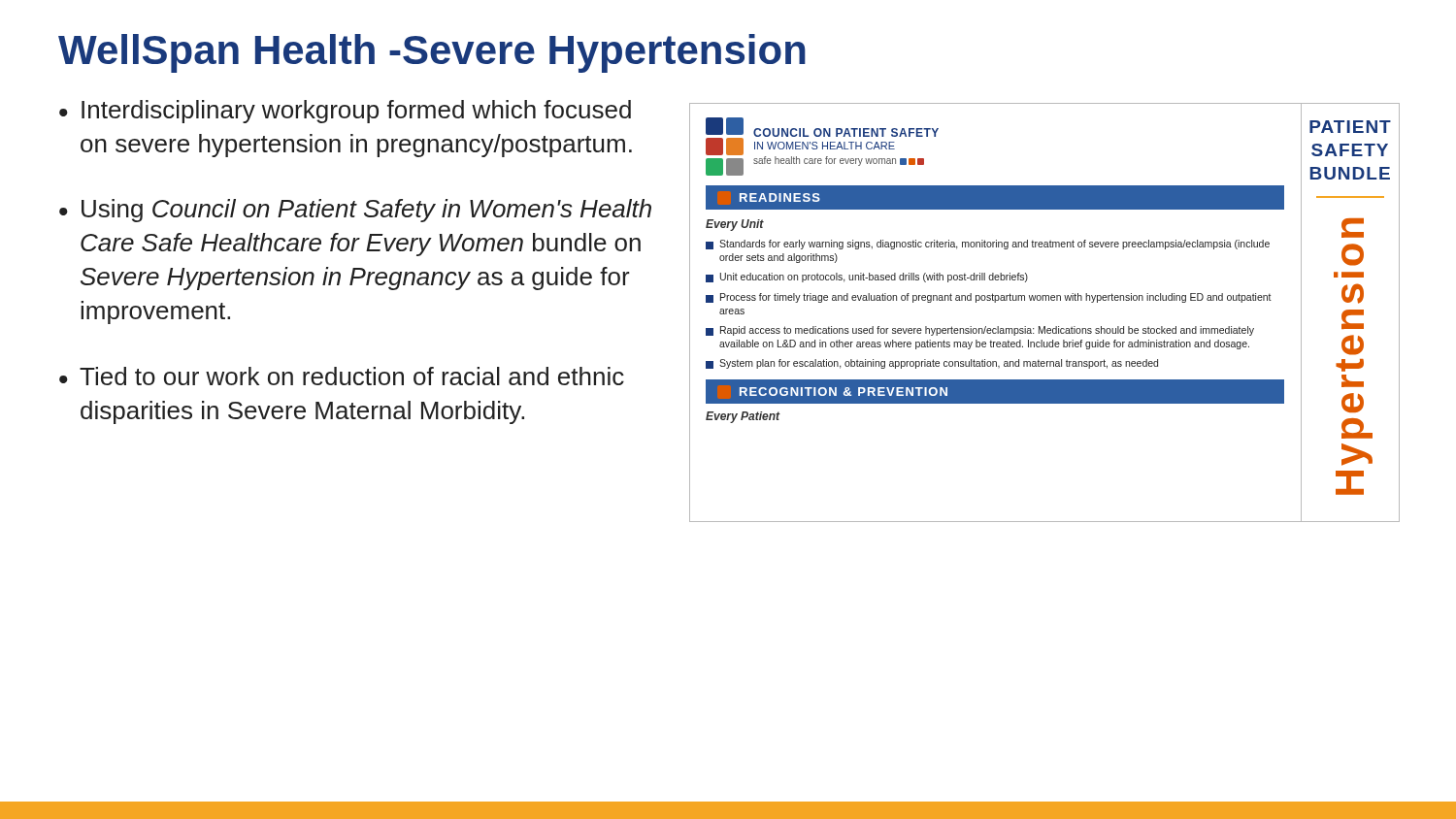This screenshot has width=1456, height=819.
Task: Find the region starting "• Interdisciplinary workgroup formed which focused on severe"
Action: [x=359, y=127]
